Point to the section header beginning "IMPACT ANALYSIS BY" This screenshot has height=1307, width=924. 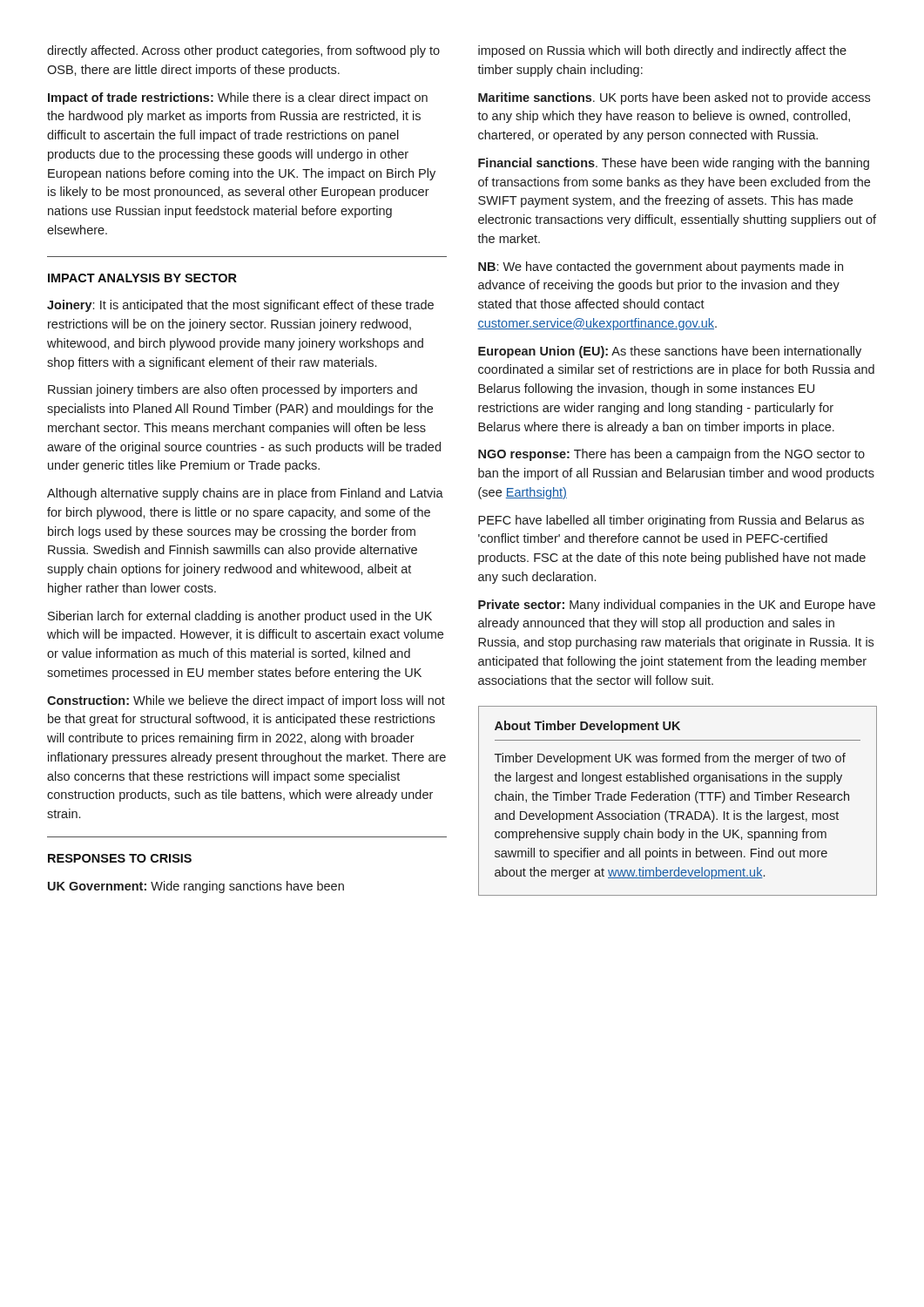tap(247, 278)
